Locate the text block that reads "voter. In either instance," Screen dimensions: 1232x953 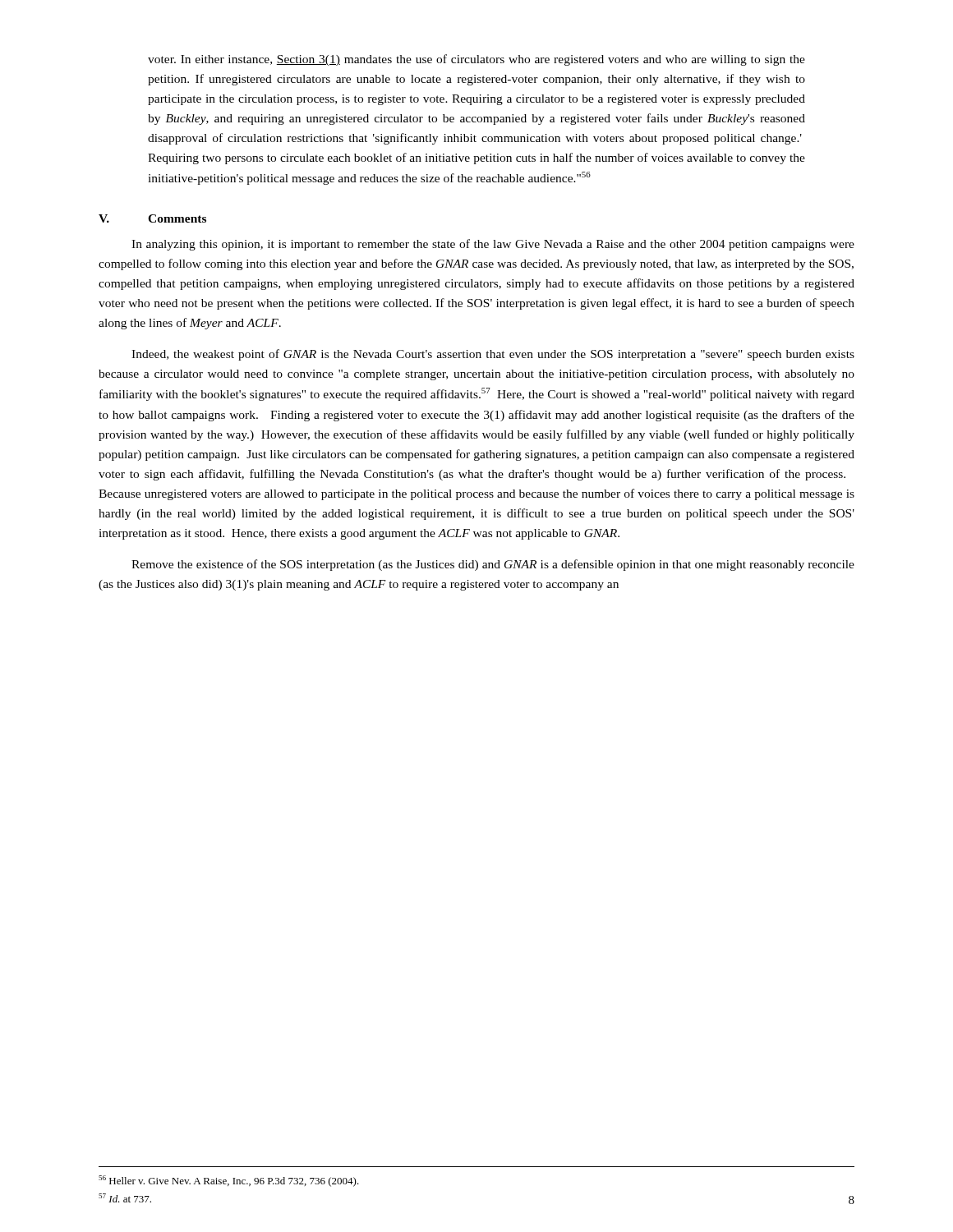[x=476, y=119]
